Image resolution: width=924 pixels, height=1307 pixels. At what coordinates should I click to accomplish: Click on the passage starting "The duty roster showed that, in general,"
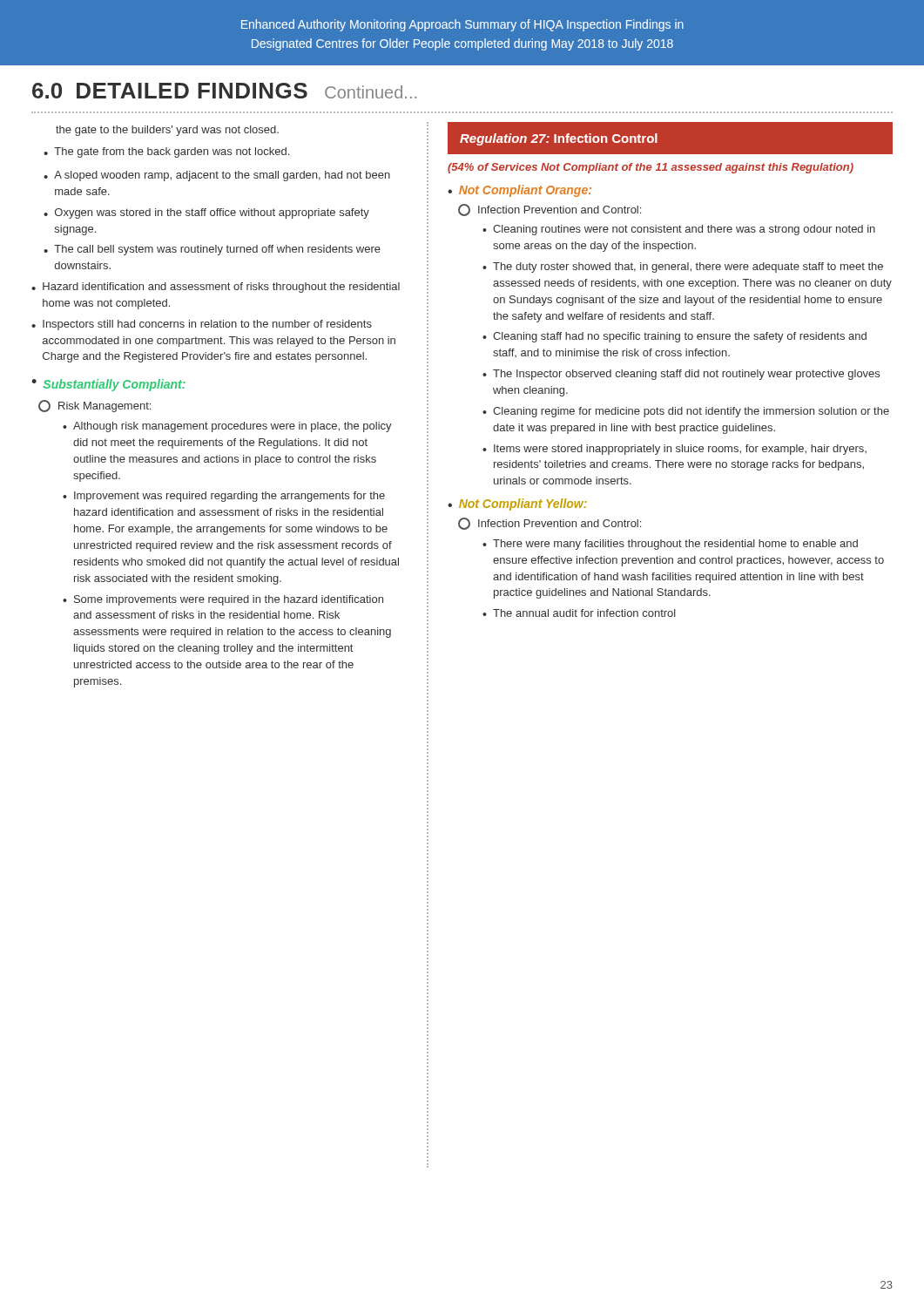(x=692, y=291)
